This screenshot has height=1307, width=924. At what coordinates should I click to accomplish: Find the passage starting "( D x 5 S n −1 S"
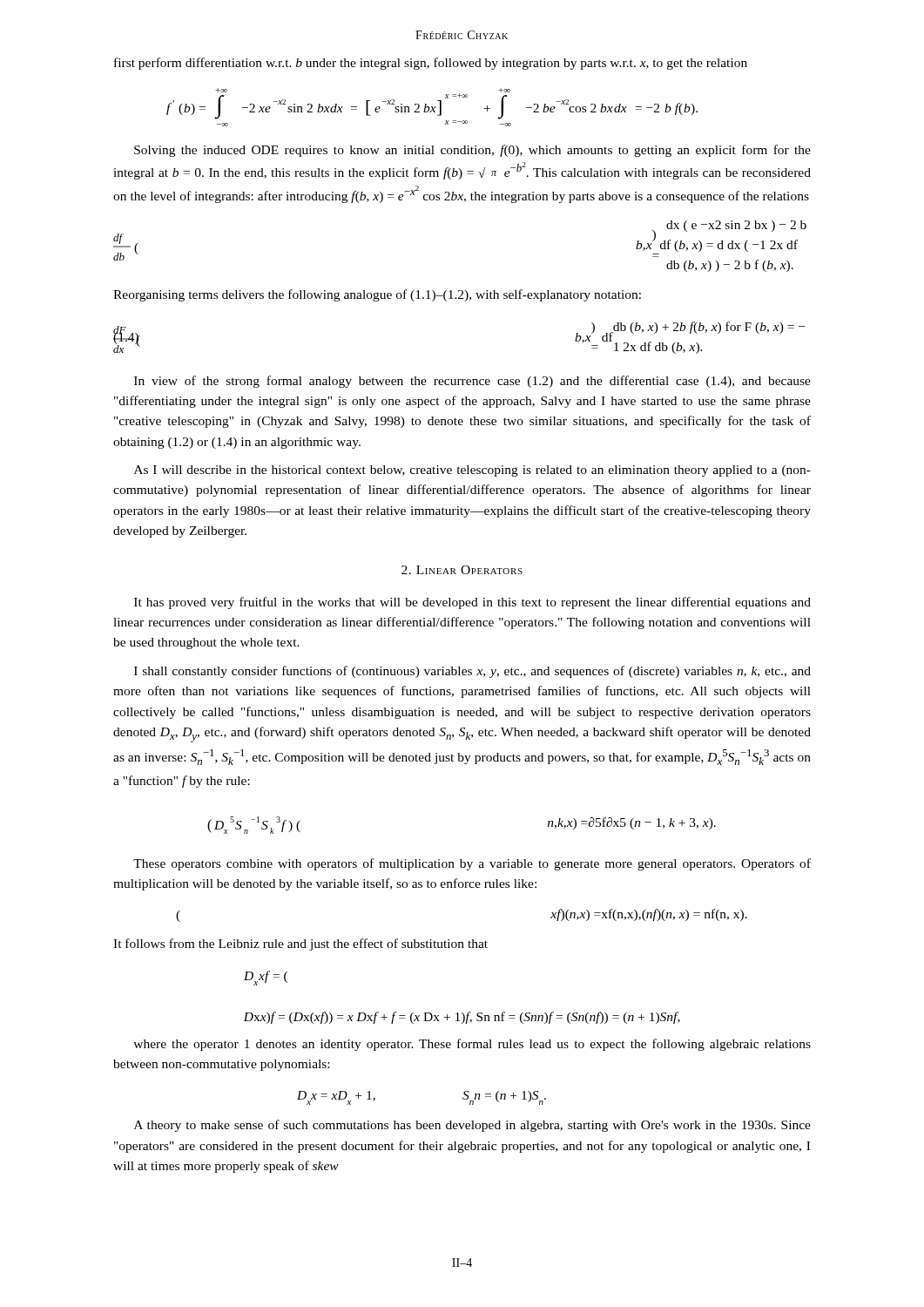tap(264, 825)
